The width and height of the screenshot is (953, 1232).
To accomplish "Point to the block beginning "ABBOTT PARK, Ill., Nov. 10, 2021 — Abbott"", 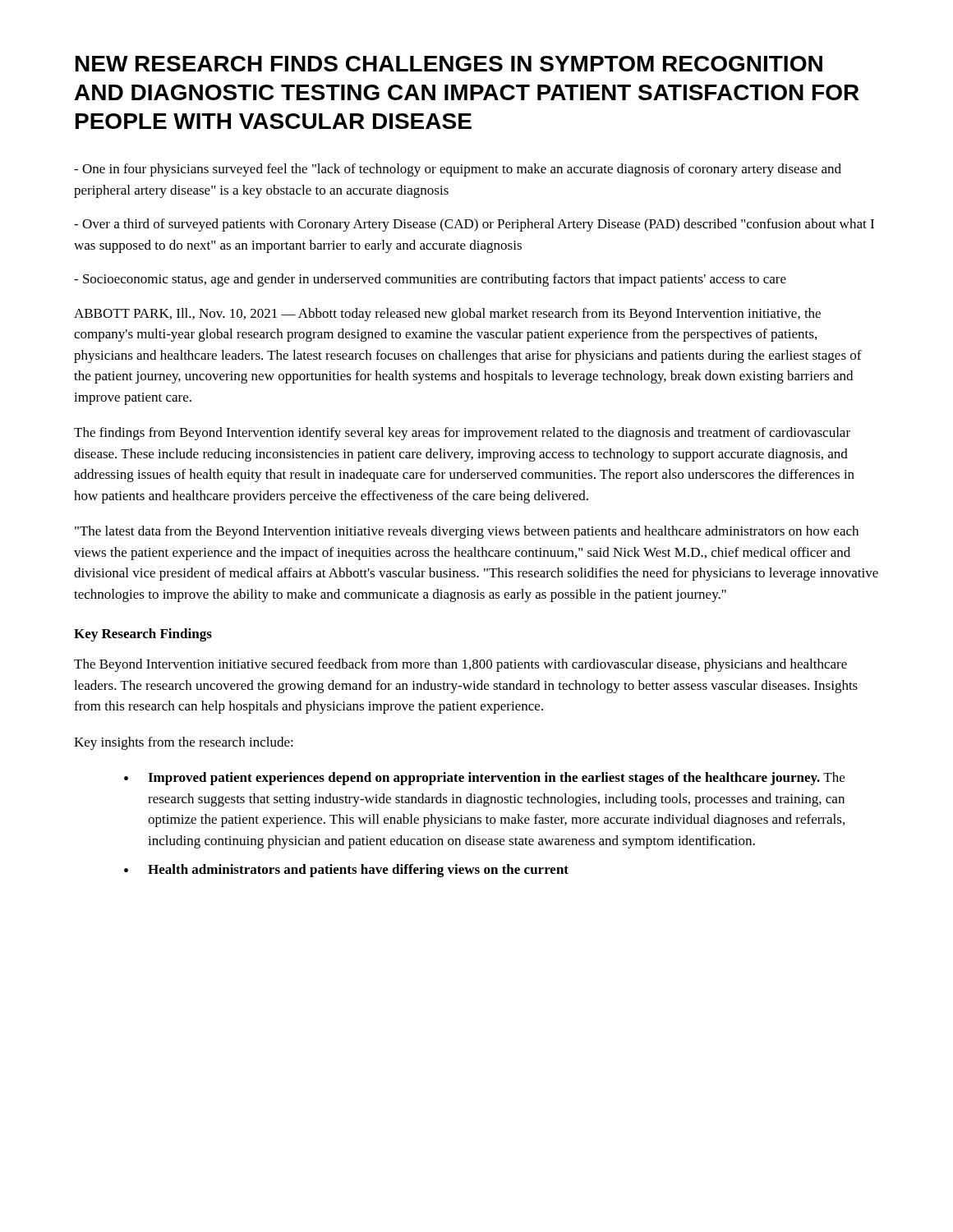I will click(468, 355).
